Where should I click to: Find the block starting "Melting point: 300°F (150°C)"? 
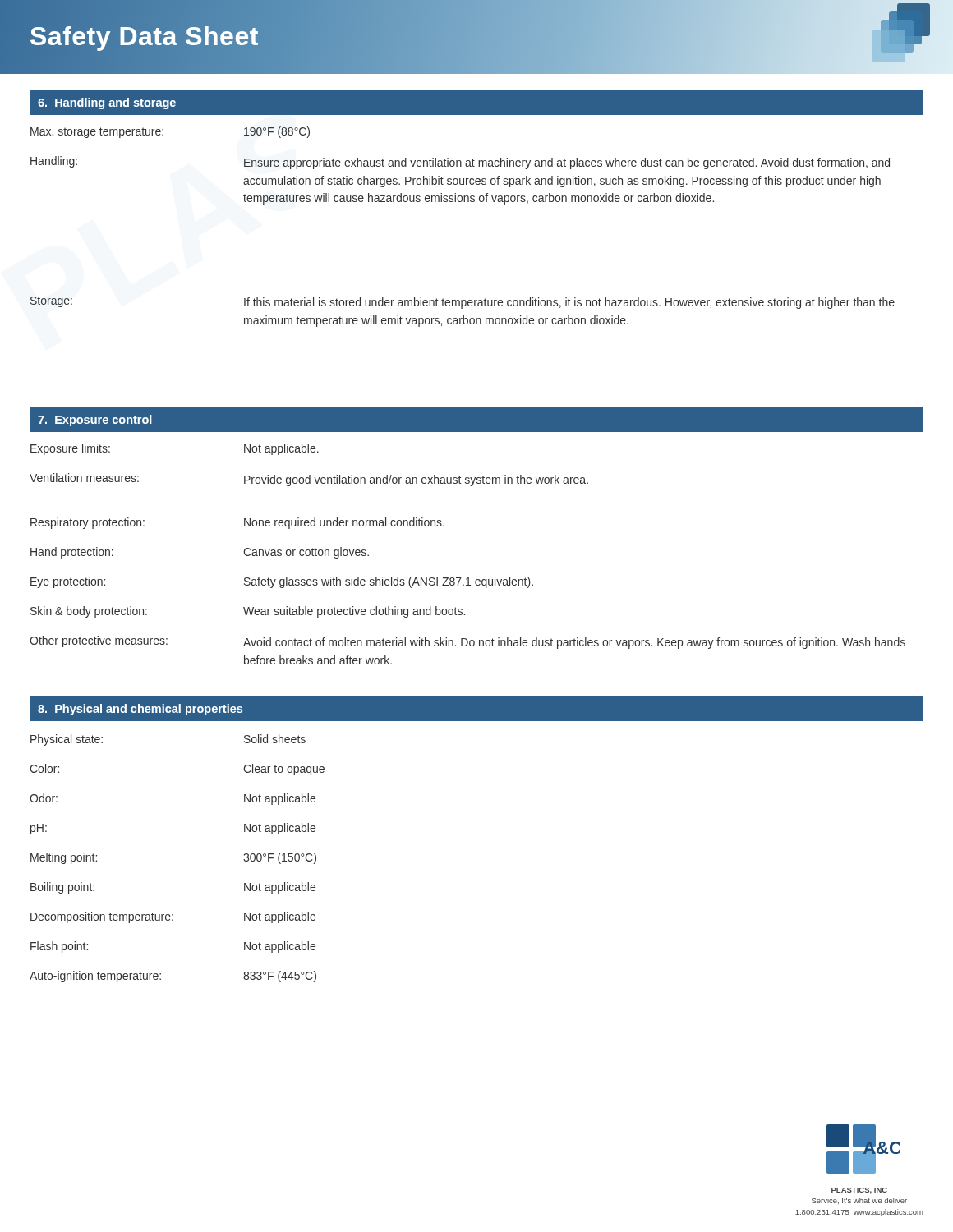(62, 857)
